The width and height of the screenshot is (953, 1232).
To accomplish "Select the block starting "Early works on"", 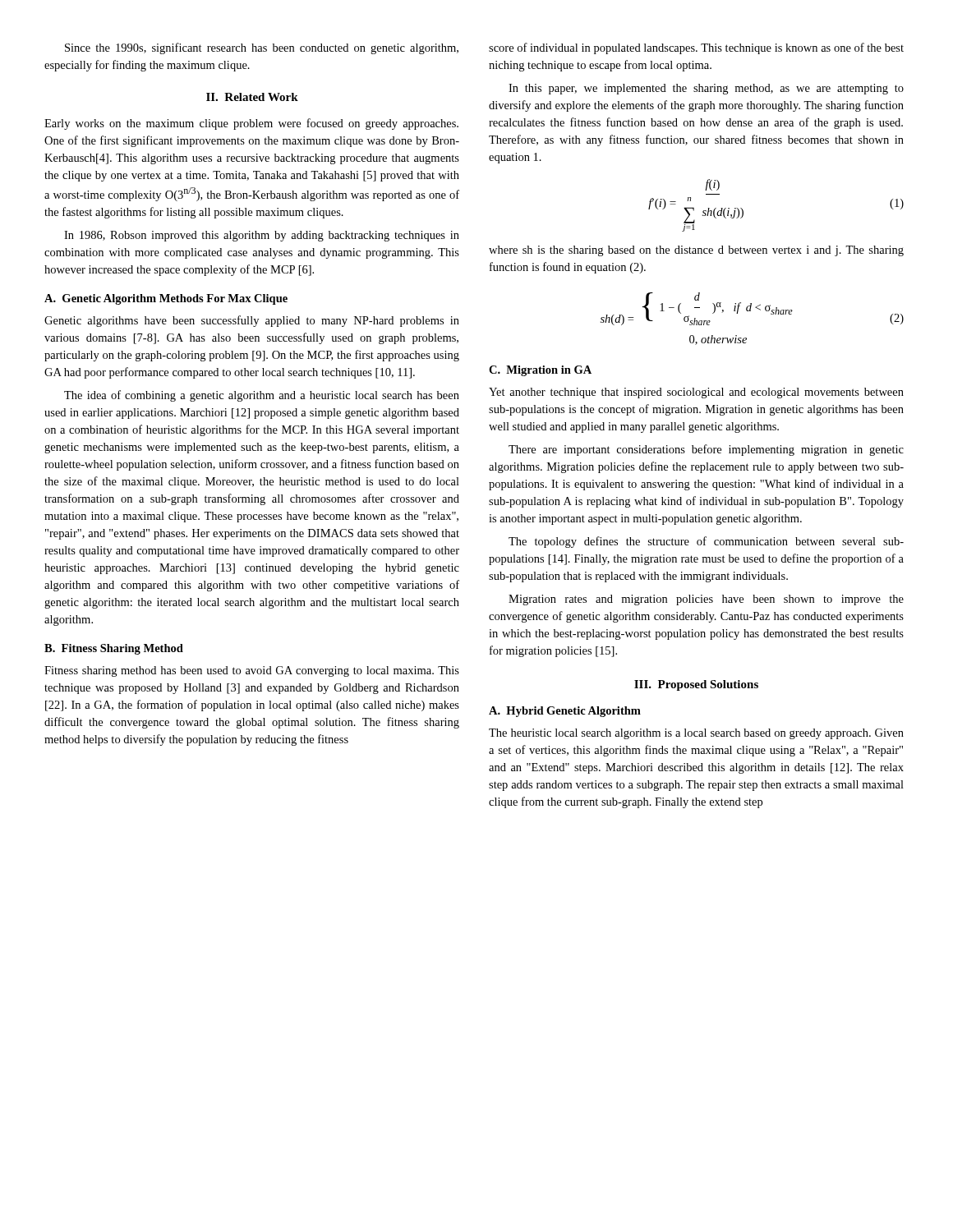I will (x=252, y=197).
